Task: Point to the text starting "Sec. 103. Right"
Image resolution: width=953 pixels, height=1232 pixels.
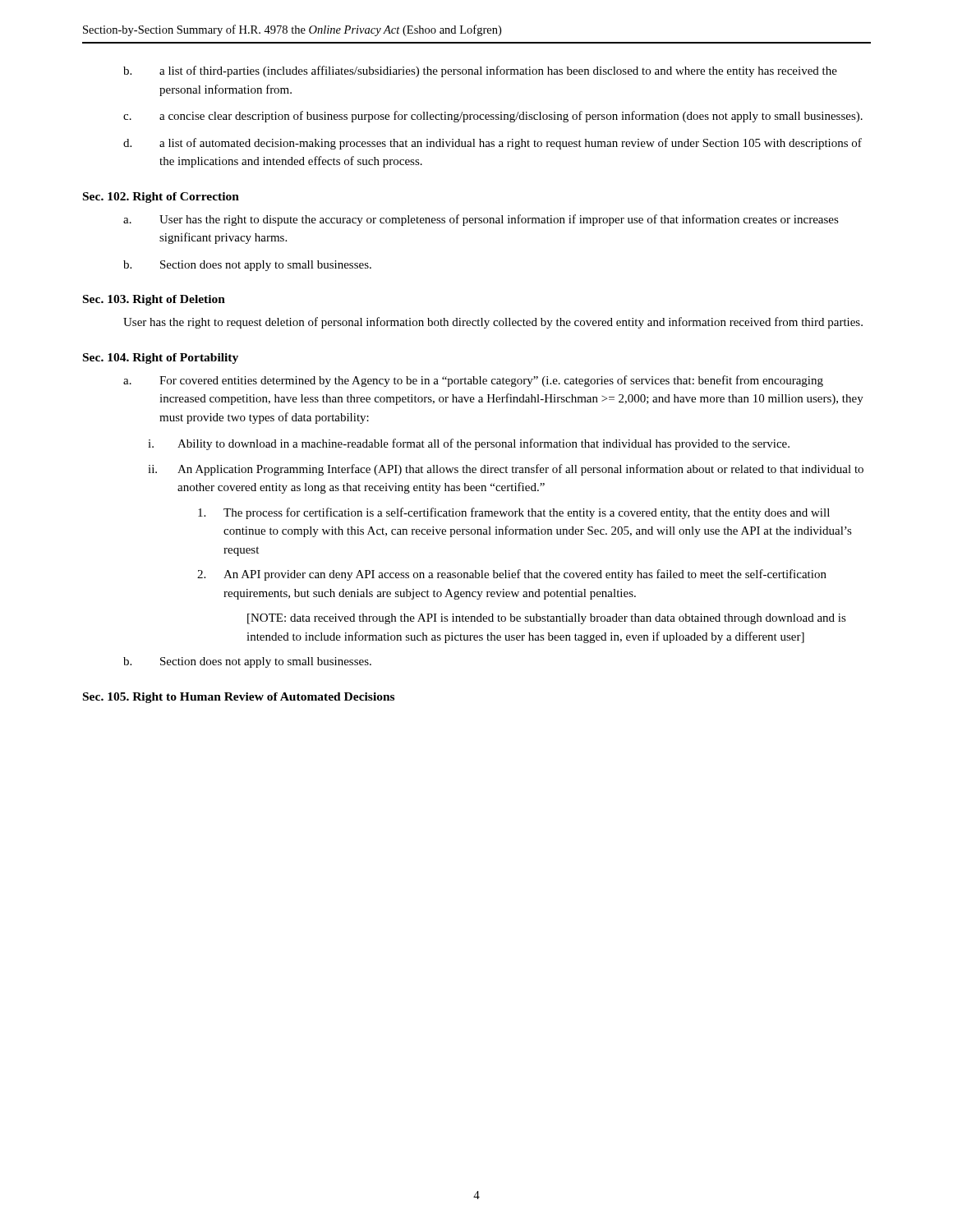Action: [x=154, y=299]
